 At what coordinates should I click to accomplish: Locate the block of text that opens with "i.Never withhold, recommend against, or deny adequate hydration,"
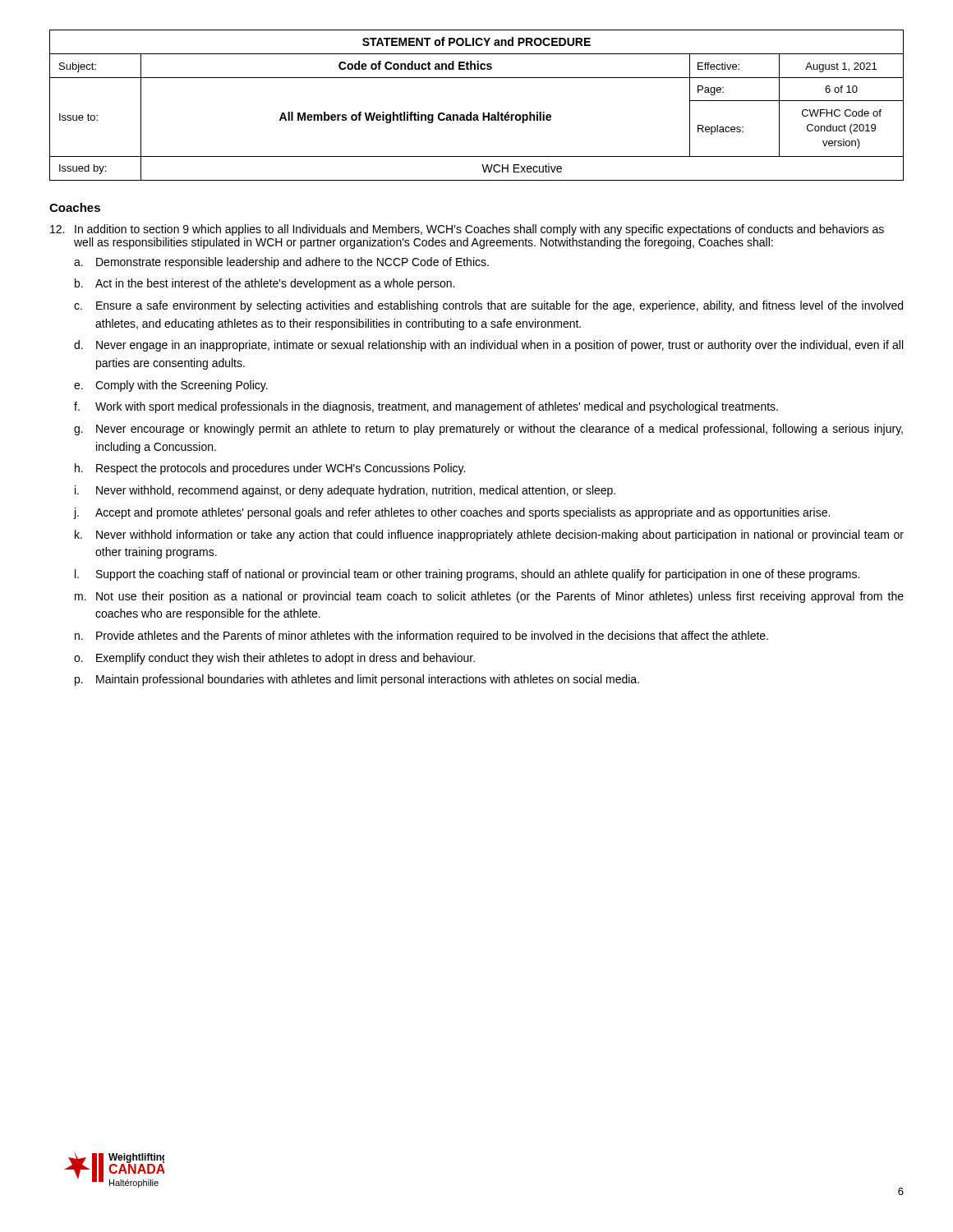point(489,491)
